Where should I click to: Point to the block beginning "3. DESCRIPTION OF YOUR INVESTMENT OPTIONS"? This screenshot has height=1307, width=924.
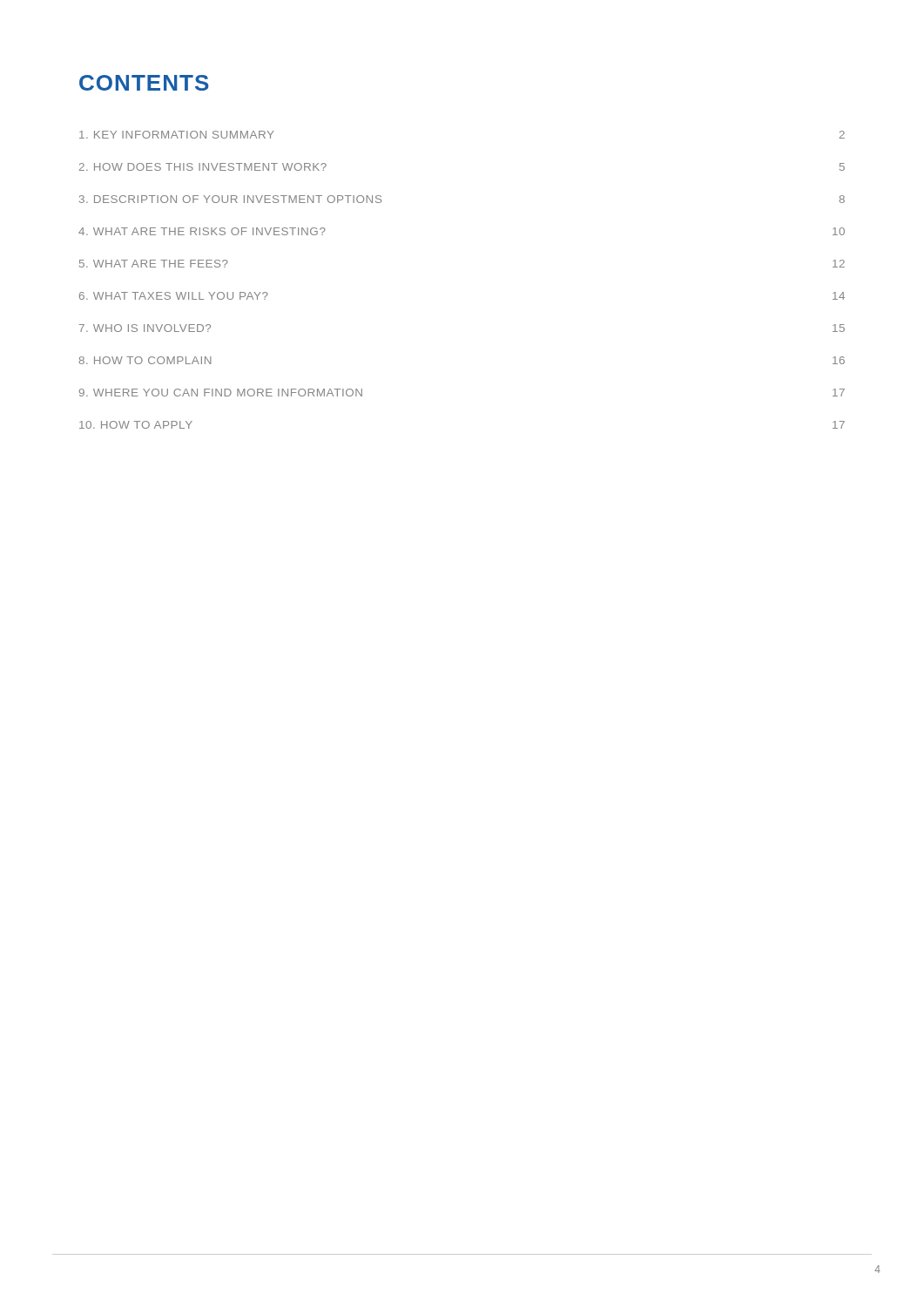click(234, 199)
